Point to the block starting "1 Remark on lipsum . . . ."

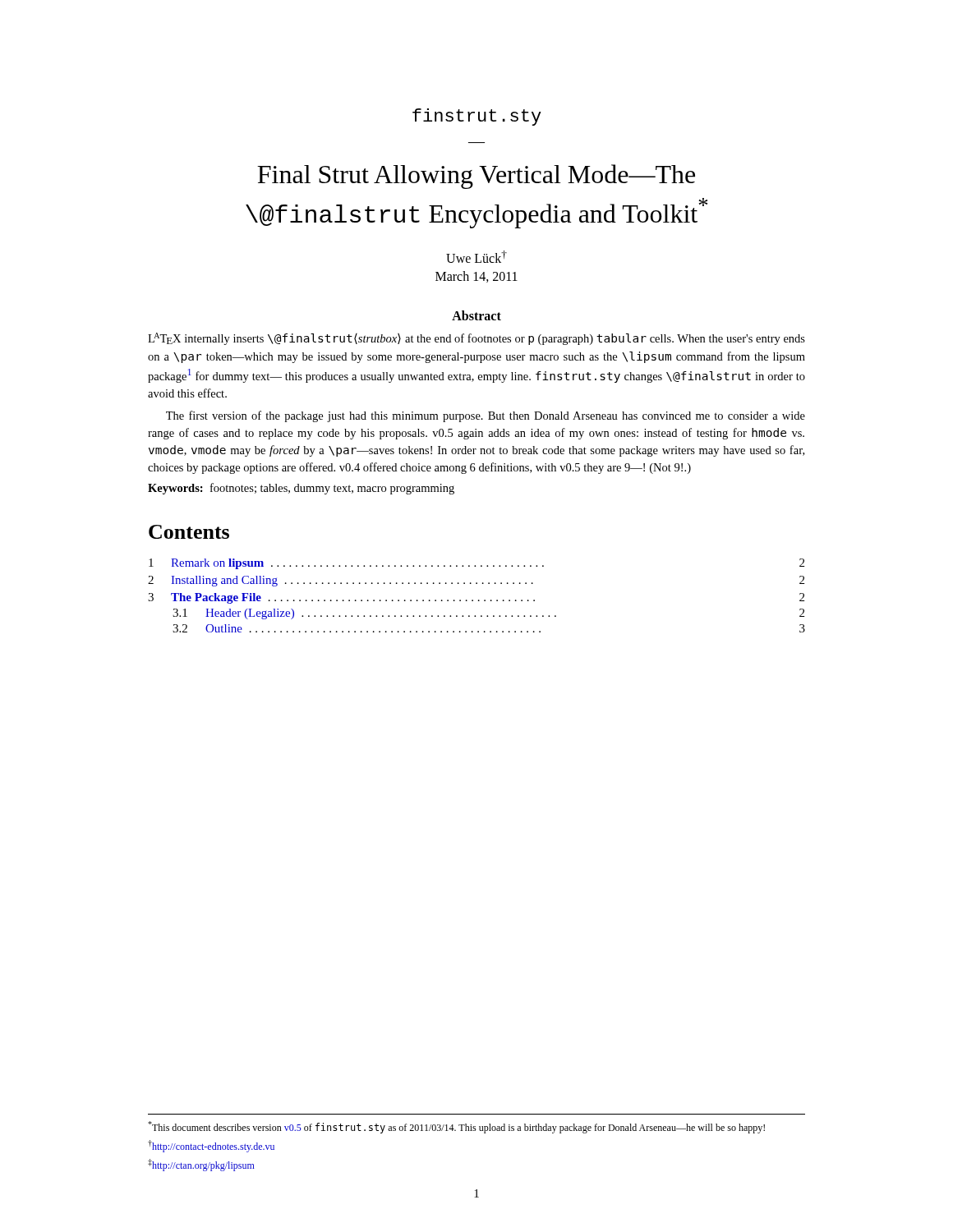point(476,563)
